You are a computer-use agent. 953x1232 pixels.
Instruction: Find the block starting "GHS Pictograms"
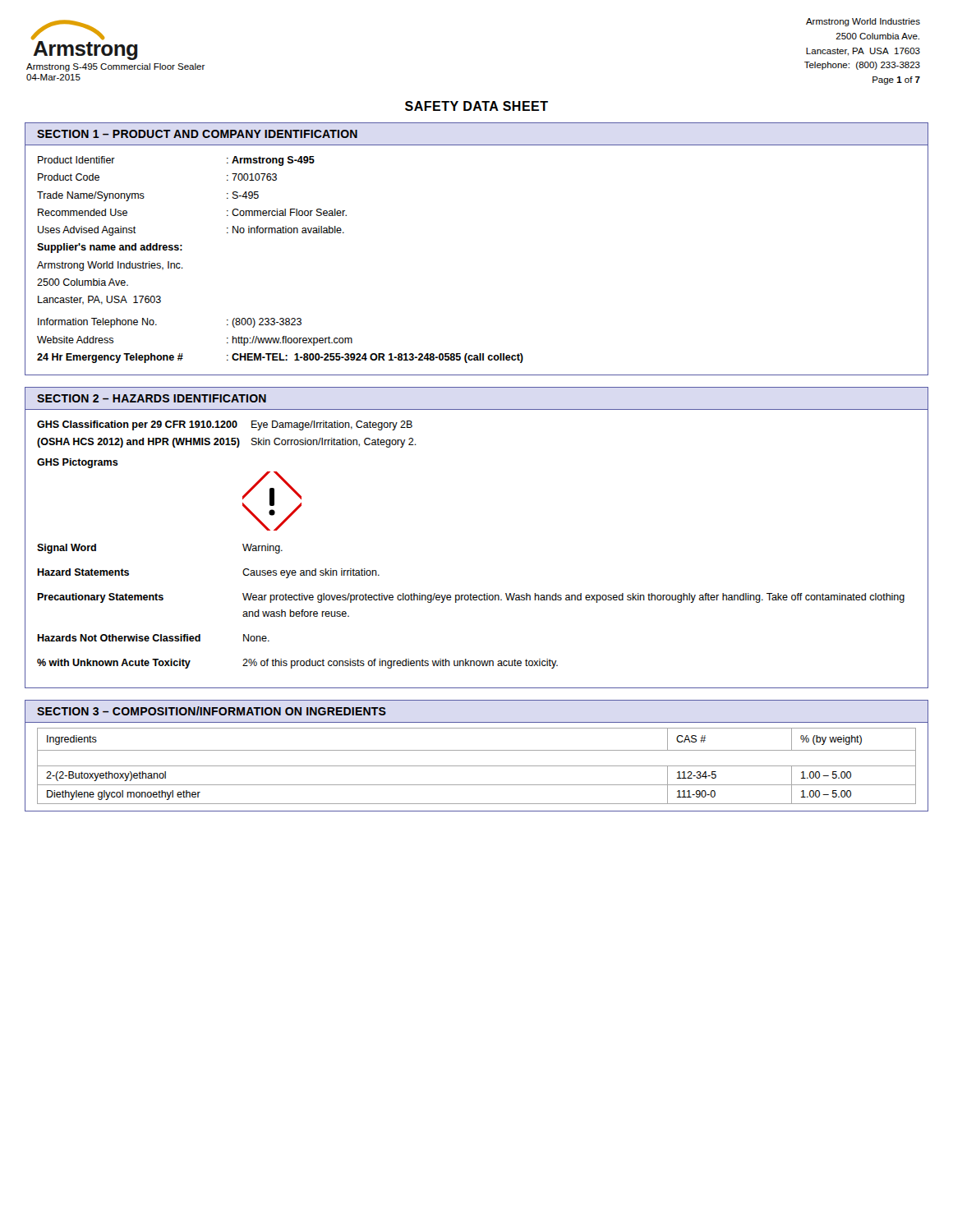pos(77,463)
